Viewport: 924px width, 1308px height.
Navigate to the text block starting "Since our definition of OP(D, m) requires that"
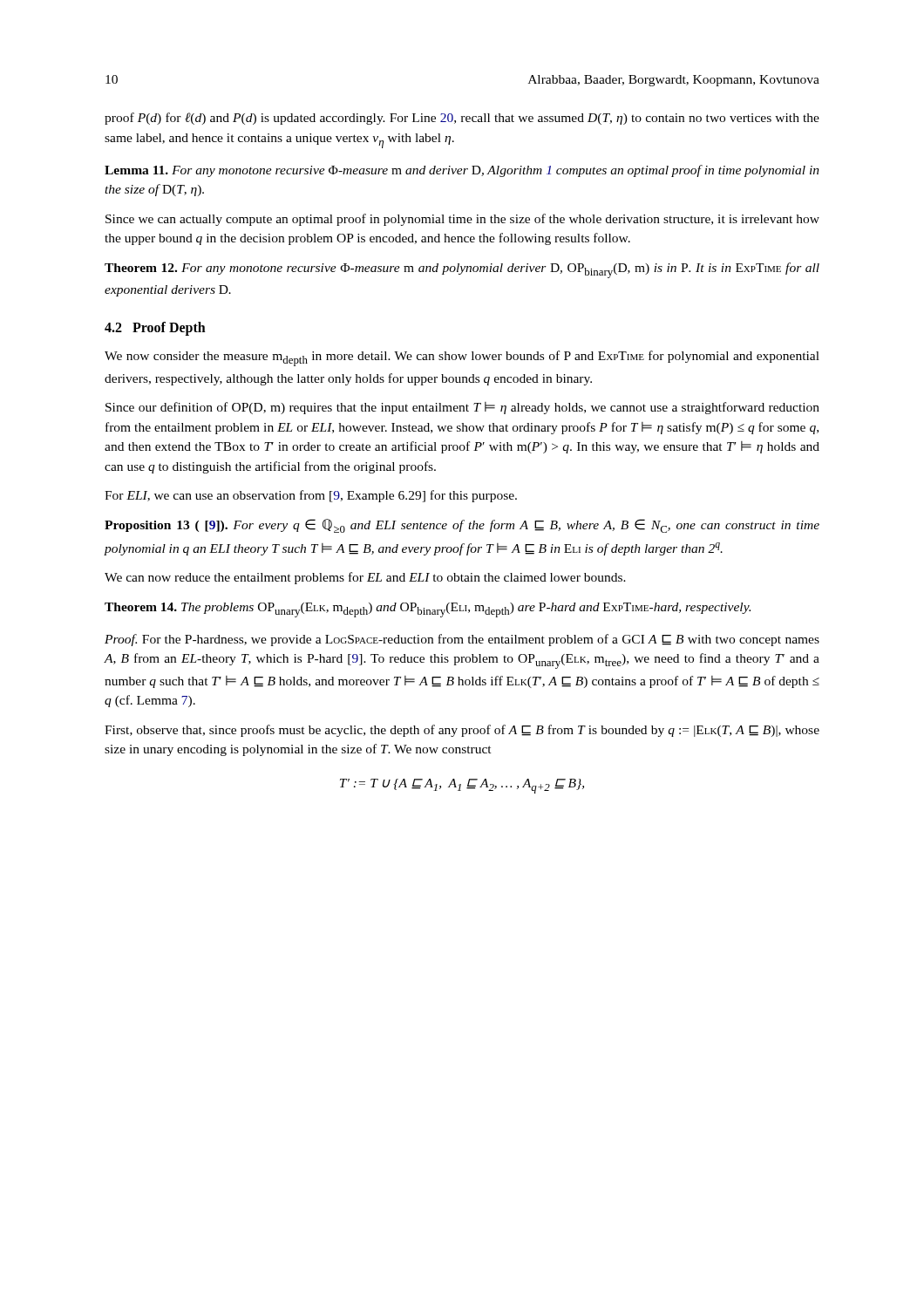click(462, 437)
